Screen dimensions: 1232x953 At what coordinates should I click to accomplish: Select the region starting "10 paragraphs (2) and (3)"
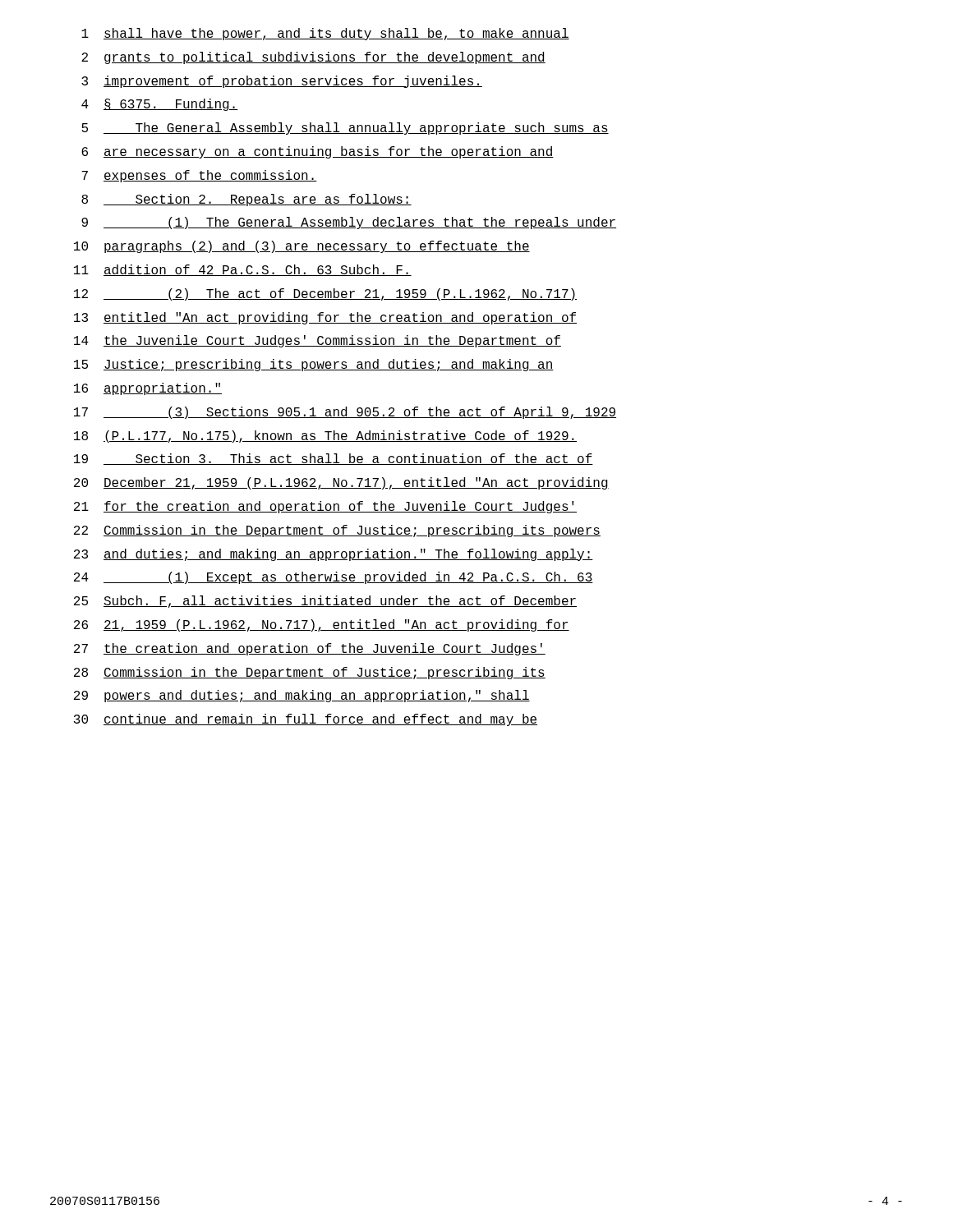(x=289, y=248)
